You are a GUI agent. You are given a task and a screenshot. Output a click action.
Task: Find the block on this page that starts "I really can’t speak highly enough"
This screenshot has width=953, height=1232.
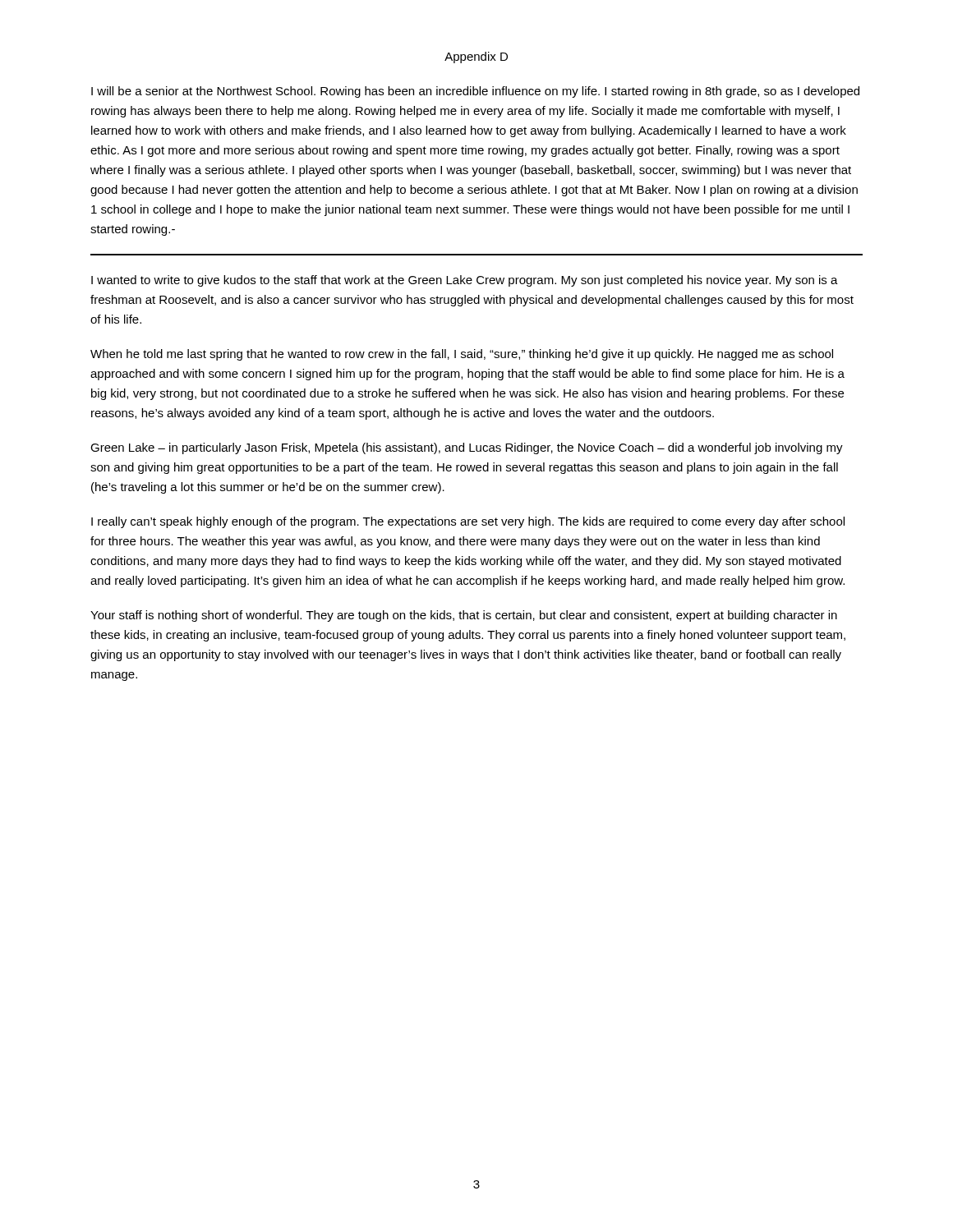[468, 551]
